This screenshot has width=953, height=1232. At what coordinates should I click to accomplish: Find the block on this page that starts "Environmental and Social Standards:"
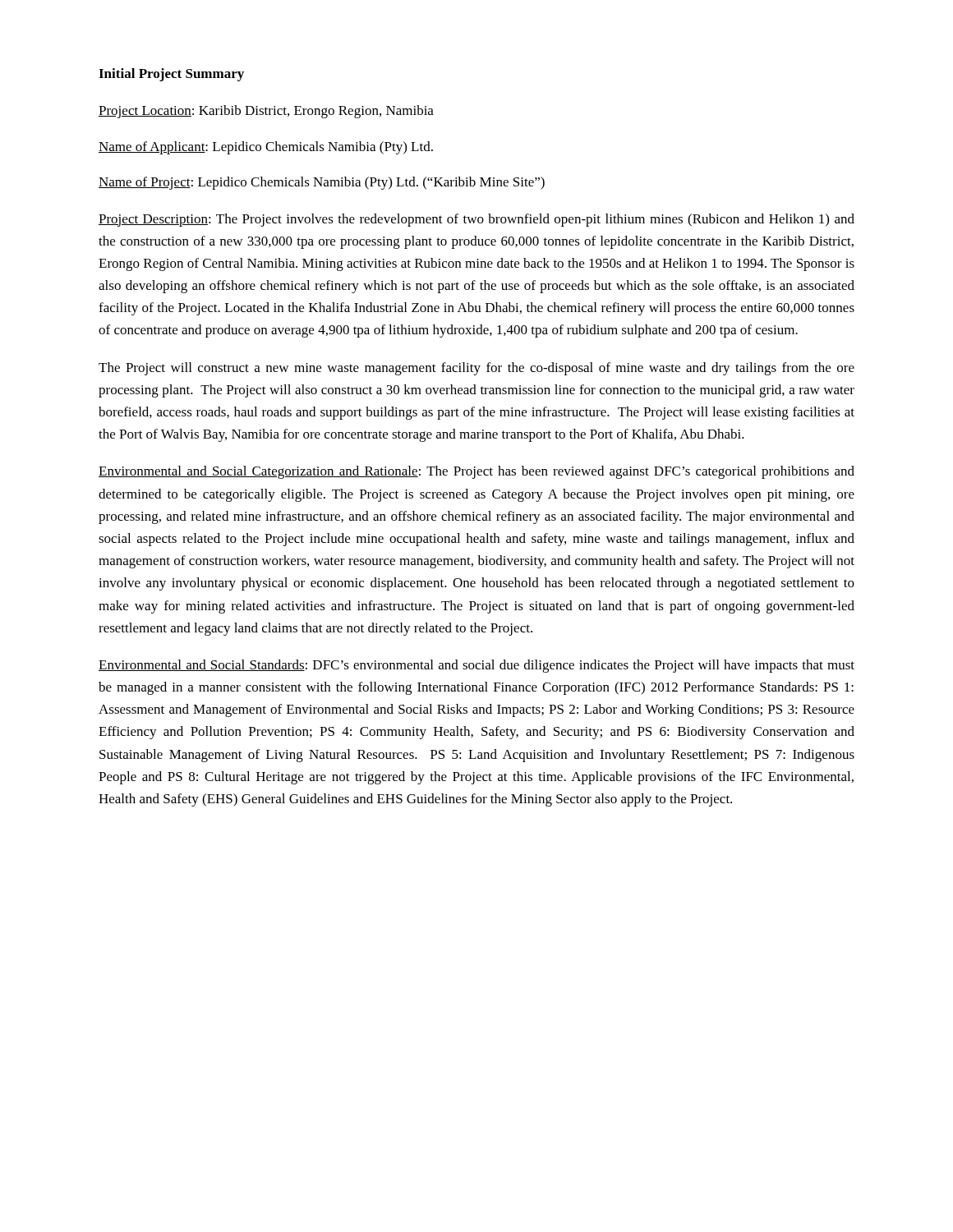[476, 732]
